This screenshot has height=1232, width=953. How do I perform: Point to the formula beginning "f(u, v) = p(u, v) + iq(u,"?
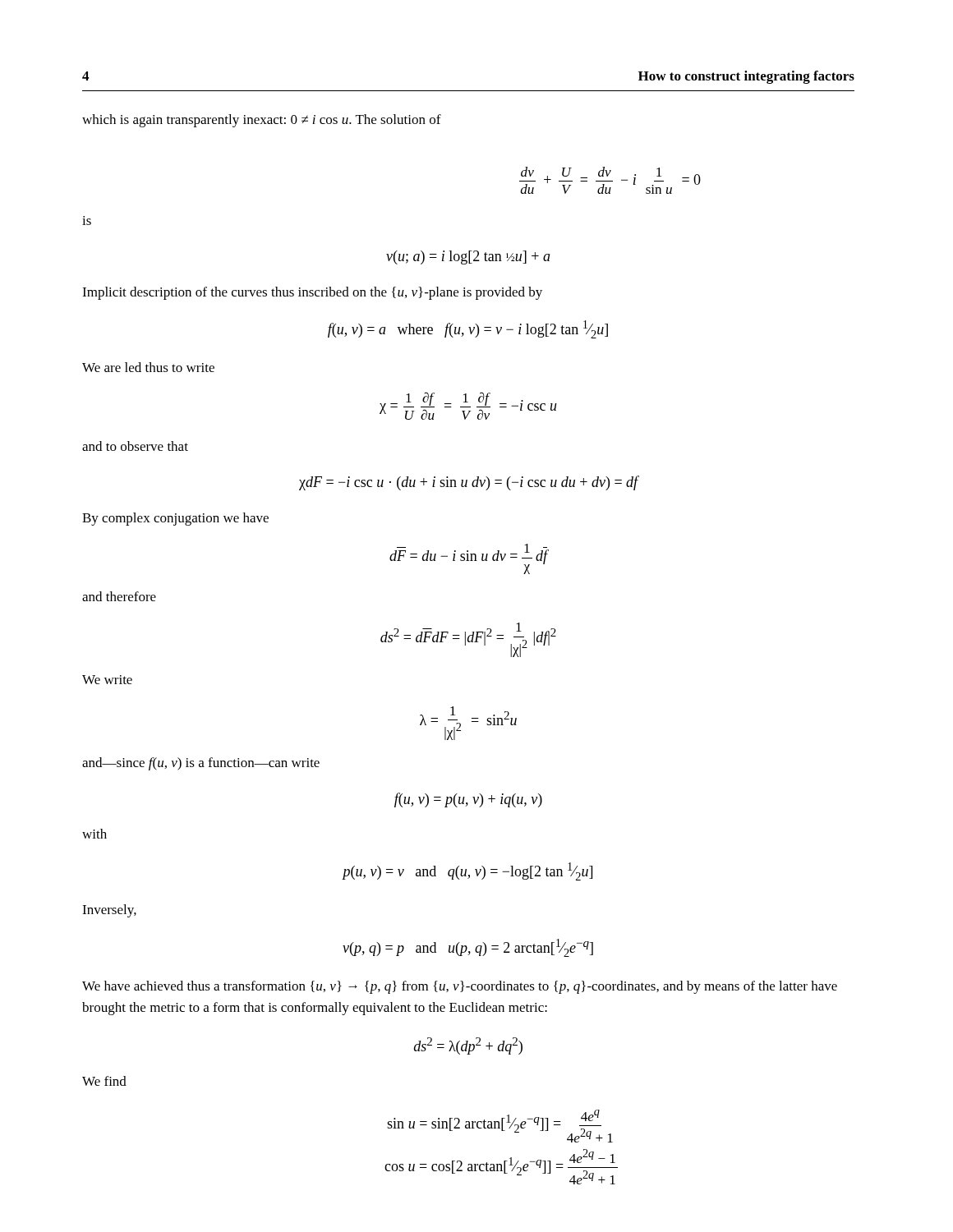tap(468, 799)
